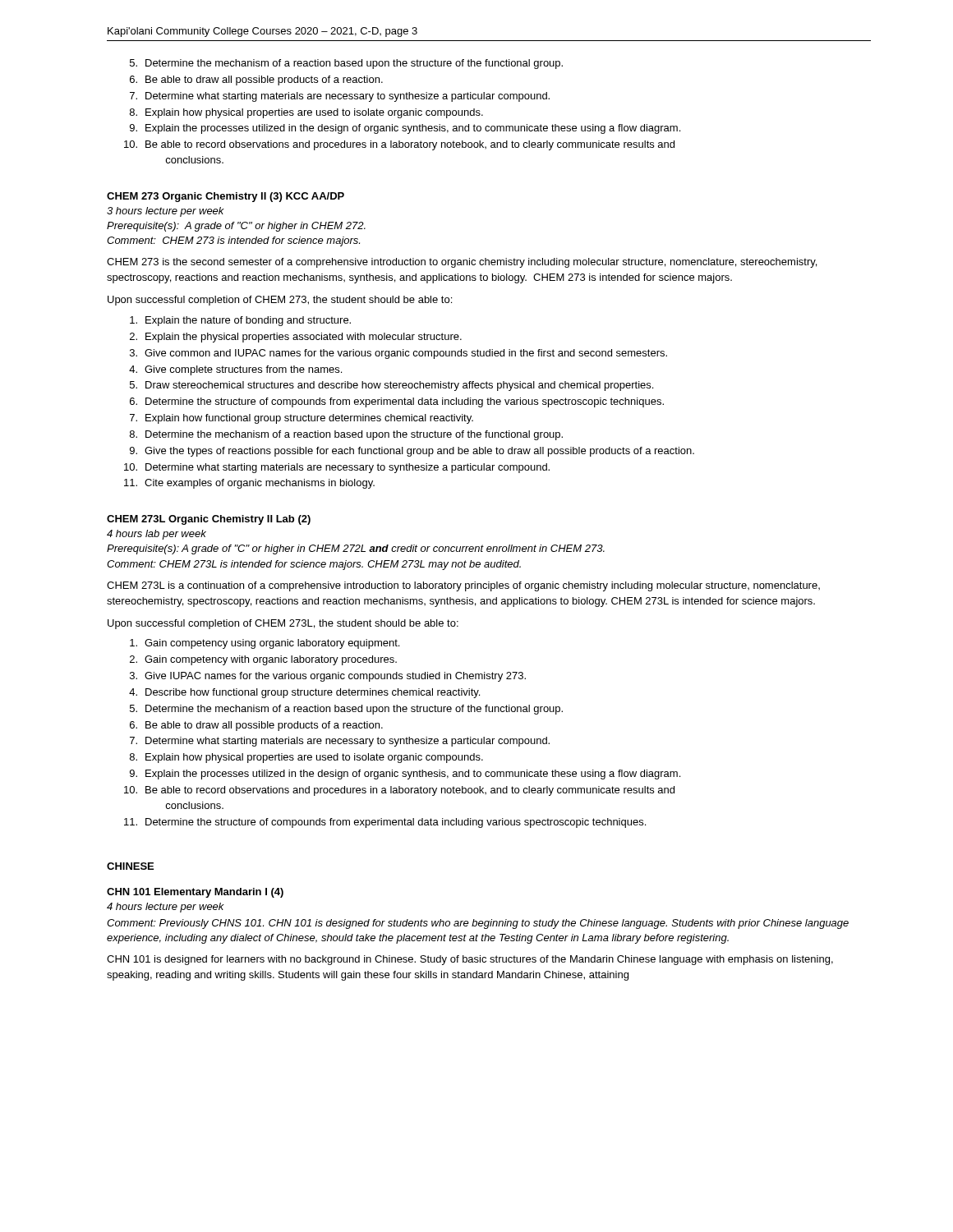Find "CHN 101 Elementary Mandarin I (4)" on this page
The width and height of the screenshot is (953, 1232).
pos(195,891)
